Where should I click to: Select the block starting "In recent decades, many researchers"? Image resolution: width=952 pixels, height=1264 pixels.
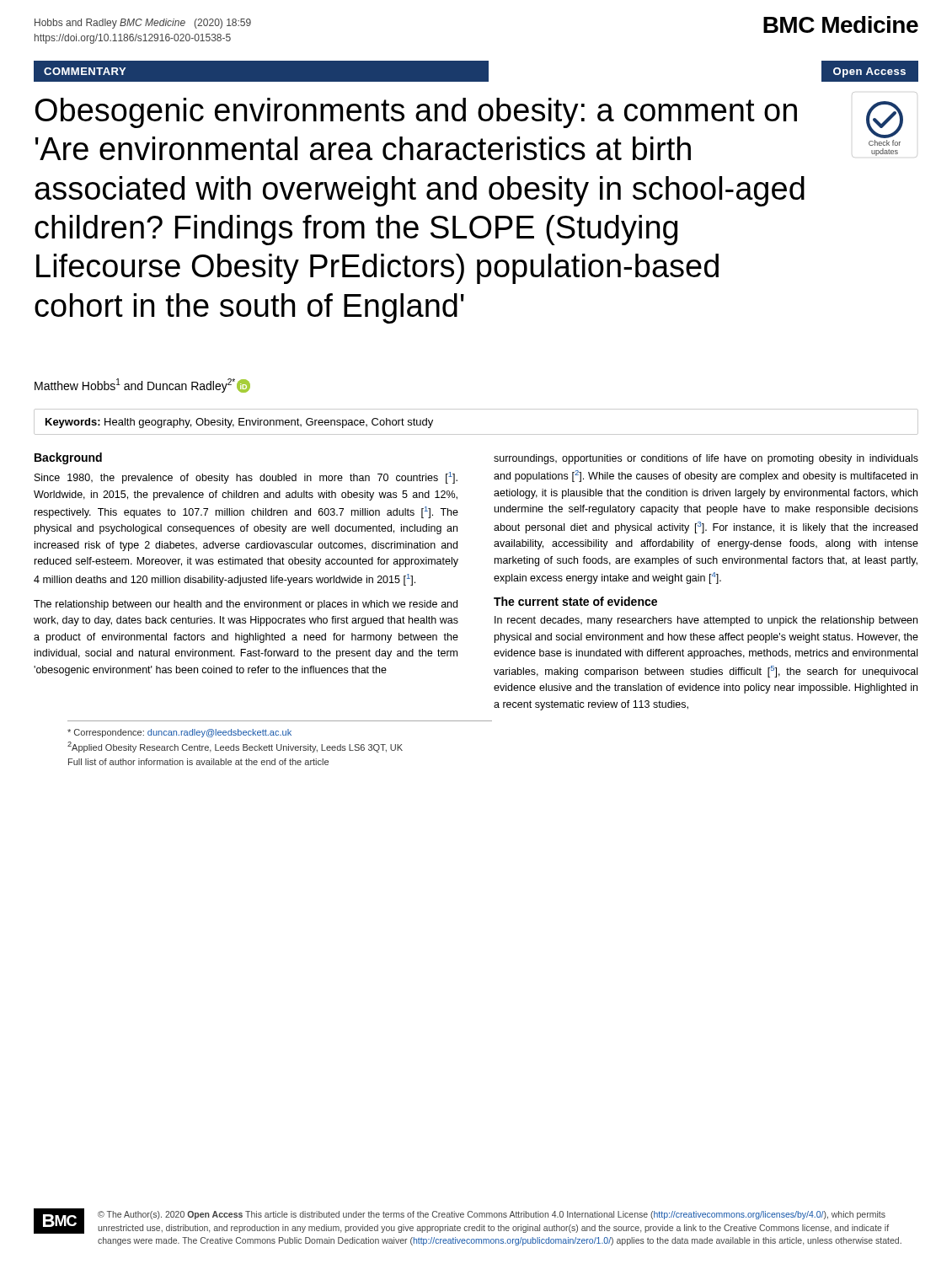click(706, 662)
